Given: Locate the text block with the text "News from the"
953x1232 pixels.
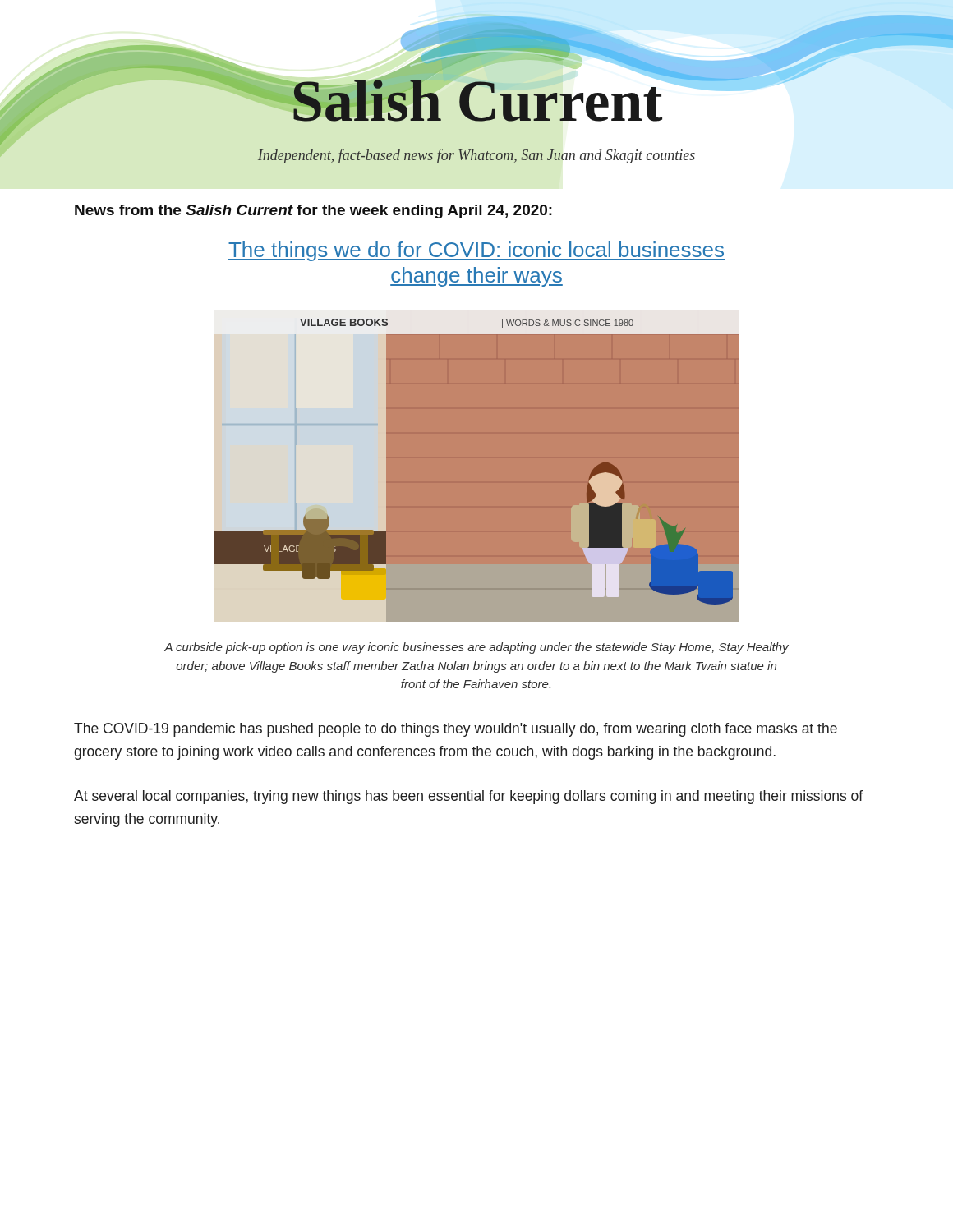Looking at the screenshot, I should [313, 210].
